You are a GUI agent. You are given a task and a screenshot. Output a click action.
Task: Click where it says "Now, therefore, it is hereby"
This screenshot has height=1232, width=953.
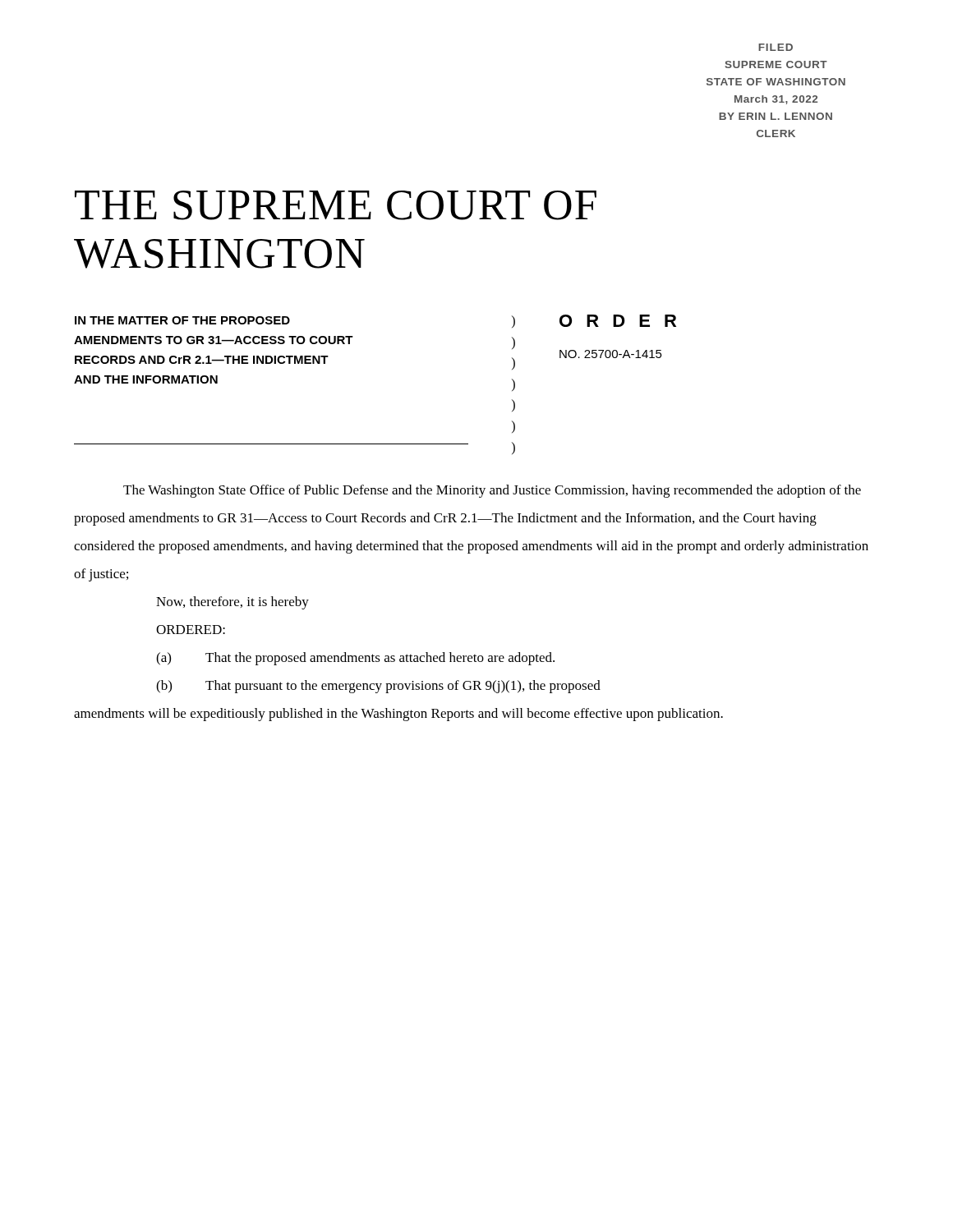click(x=232, y=602)
